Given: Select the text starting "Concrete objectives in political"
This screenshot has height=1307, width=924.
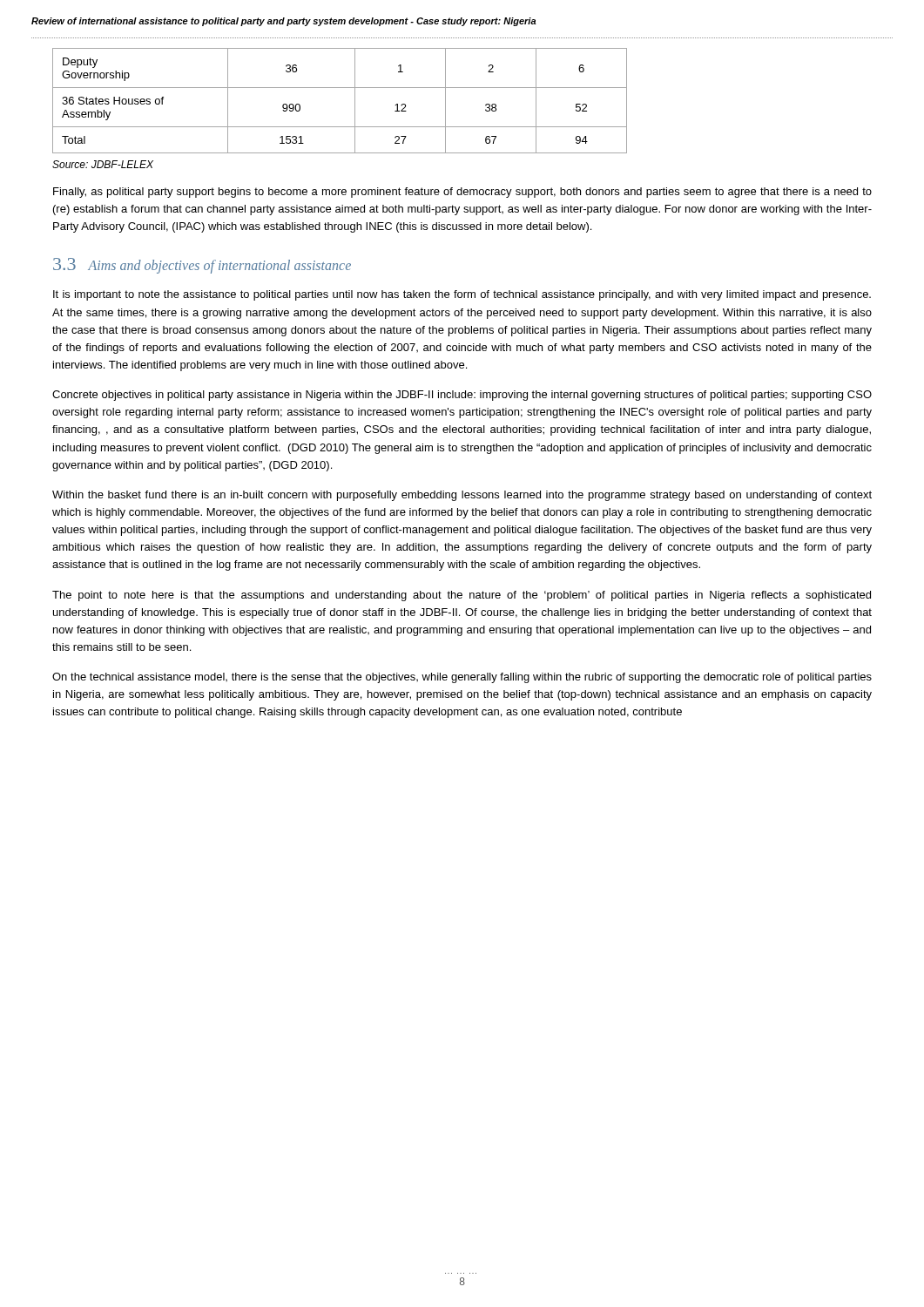Looking at the screenshot, I should point(462,430).
